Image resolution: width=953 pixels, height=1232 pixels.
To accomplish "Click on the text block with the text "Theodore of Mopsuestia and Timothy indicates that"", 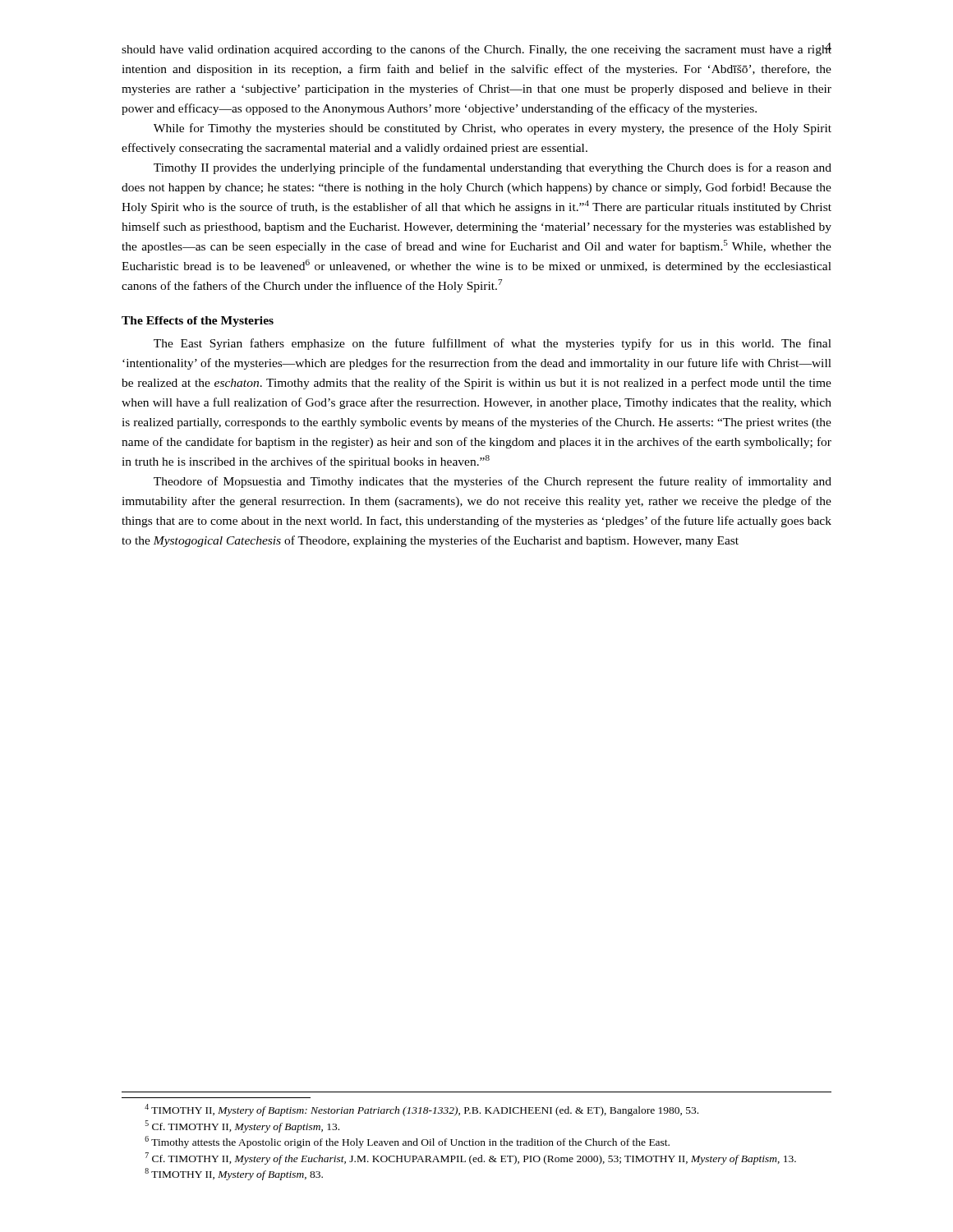I will (476, 511).
